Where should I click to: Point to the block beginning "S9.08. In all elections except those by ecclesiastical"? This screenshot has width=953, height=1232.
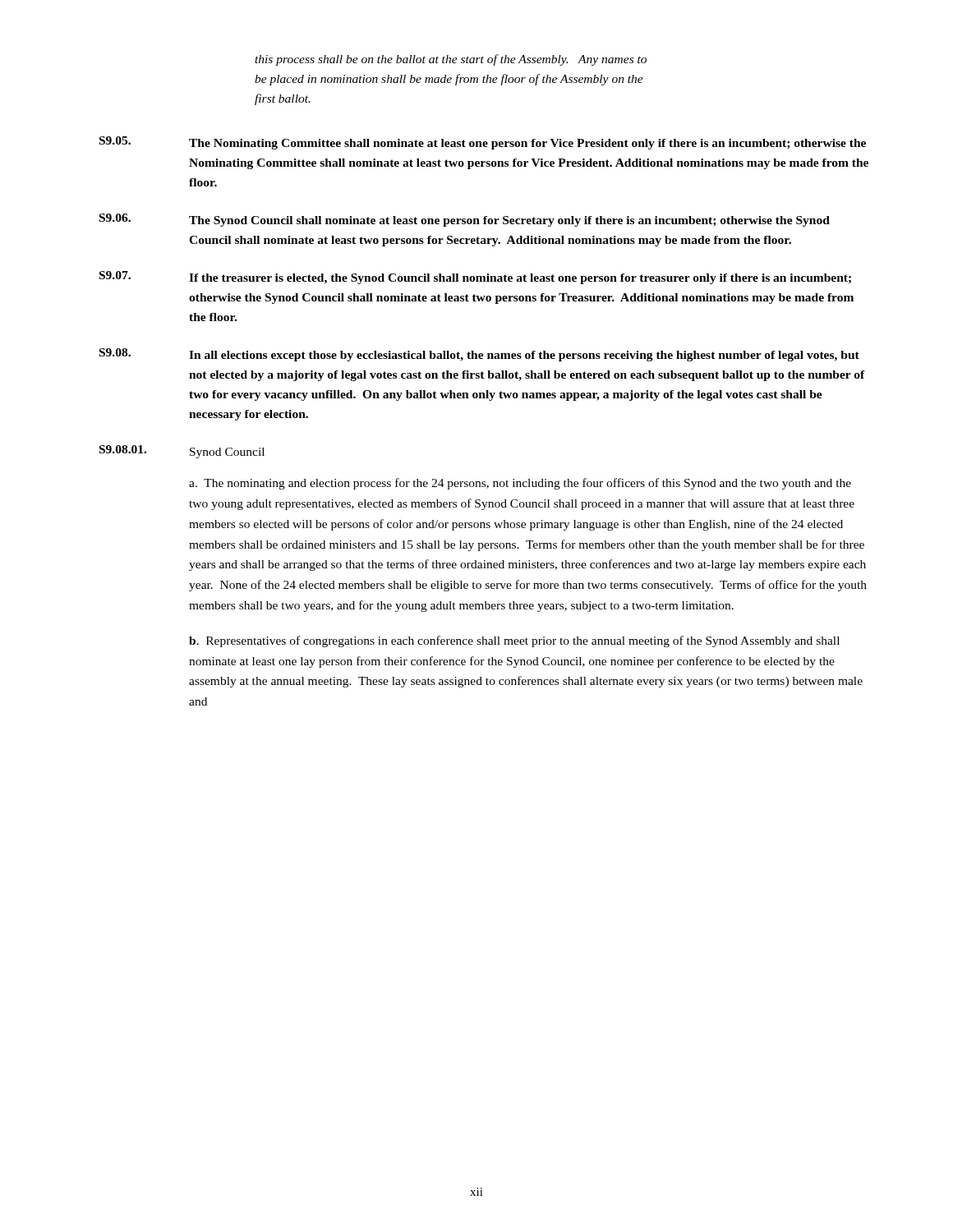click(485, 385)
